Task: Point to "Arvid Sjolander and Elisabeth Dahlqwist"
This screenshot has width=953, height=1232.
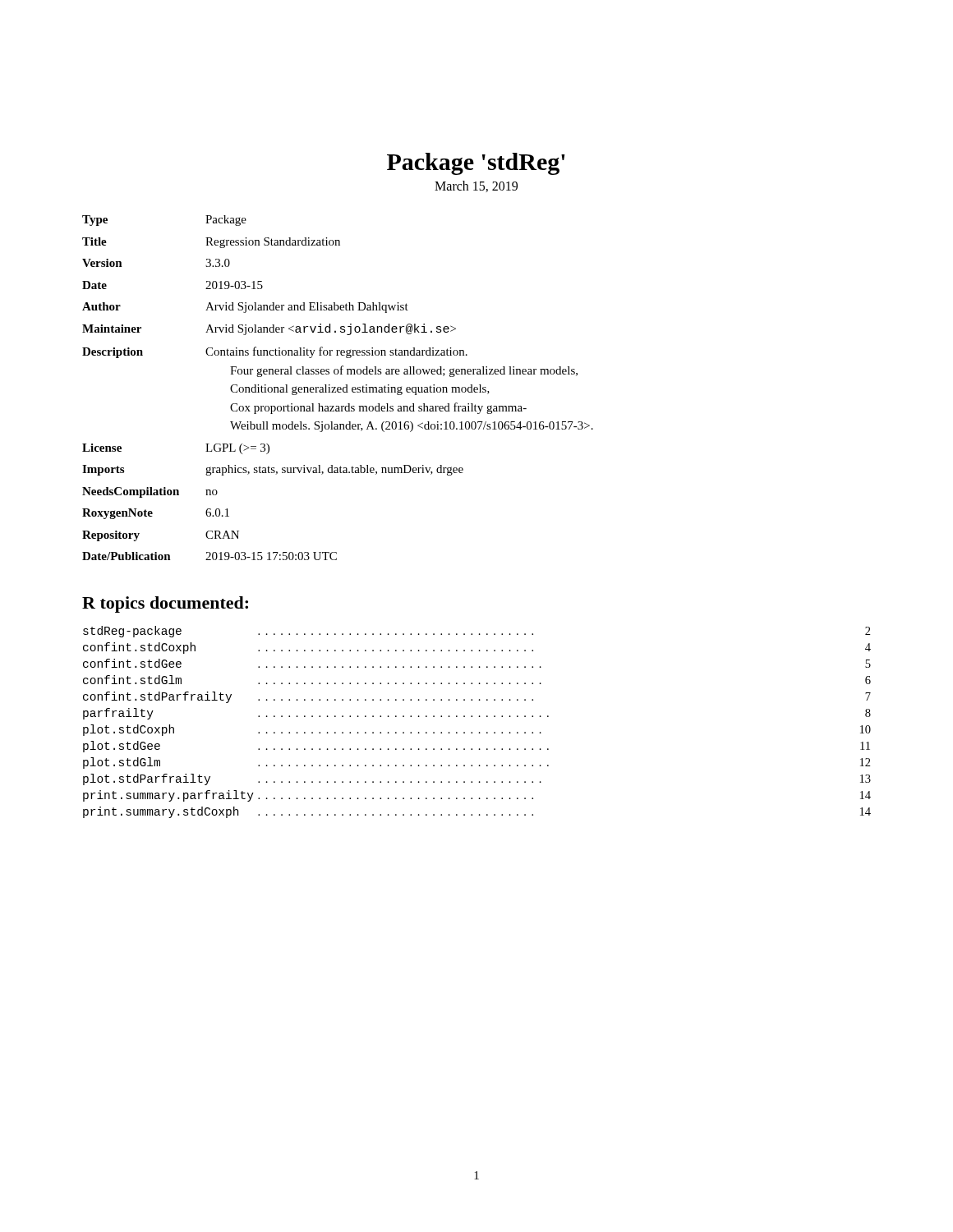Action: pos(307,306)
